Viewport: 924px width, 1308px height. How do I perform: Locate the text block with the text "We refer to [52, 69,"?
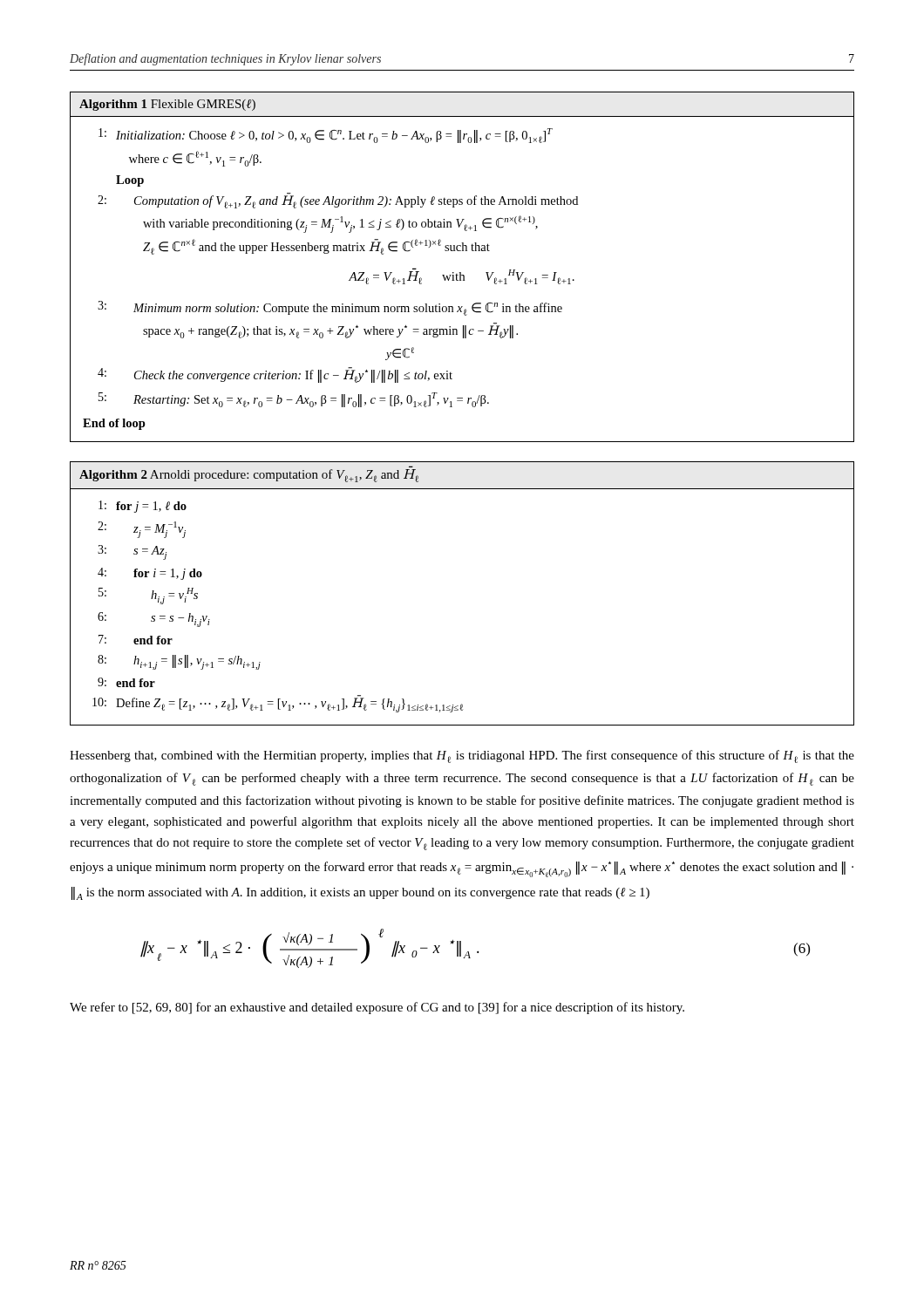tap(377, 1007)
